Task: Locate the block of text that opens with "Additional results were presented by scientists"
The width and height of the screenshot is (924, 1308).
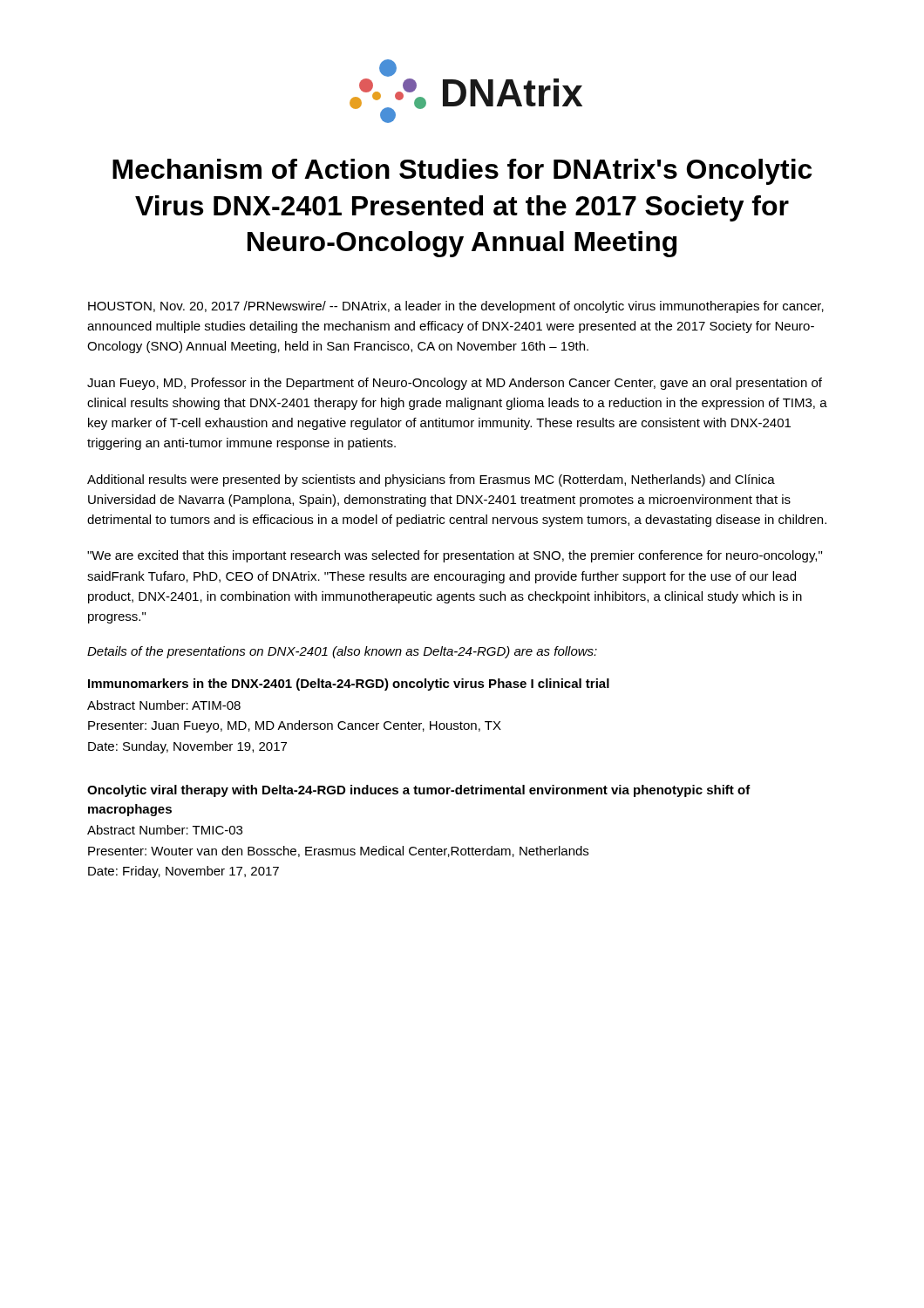Action: coord(457,499)
